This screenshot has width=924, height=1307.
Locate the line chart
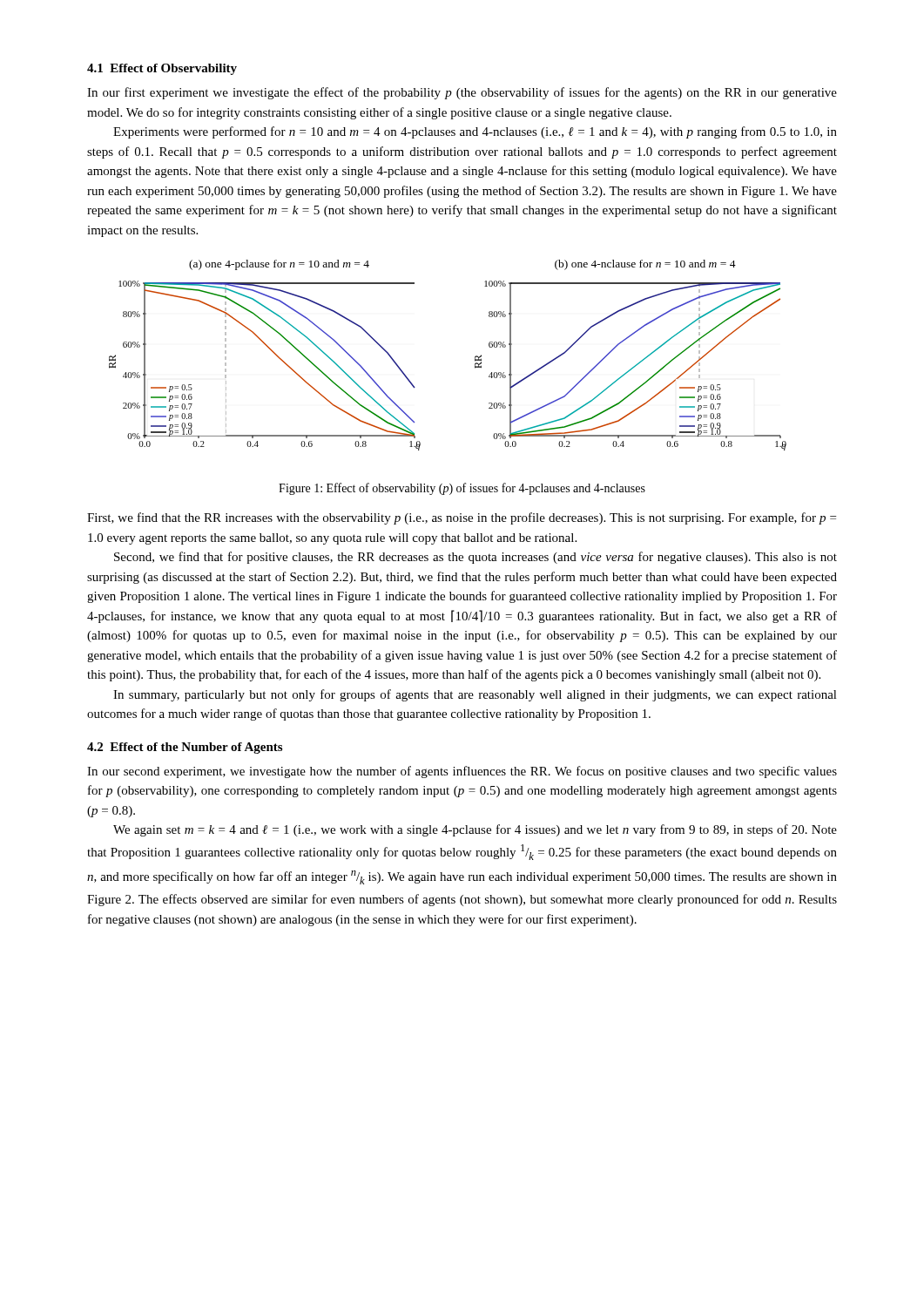(x=462, y=368)
